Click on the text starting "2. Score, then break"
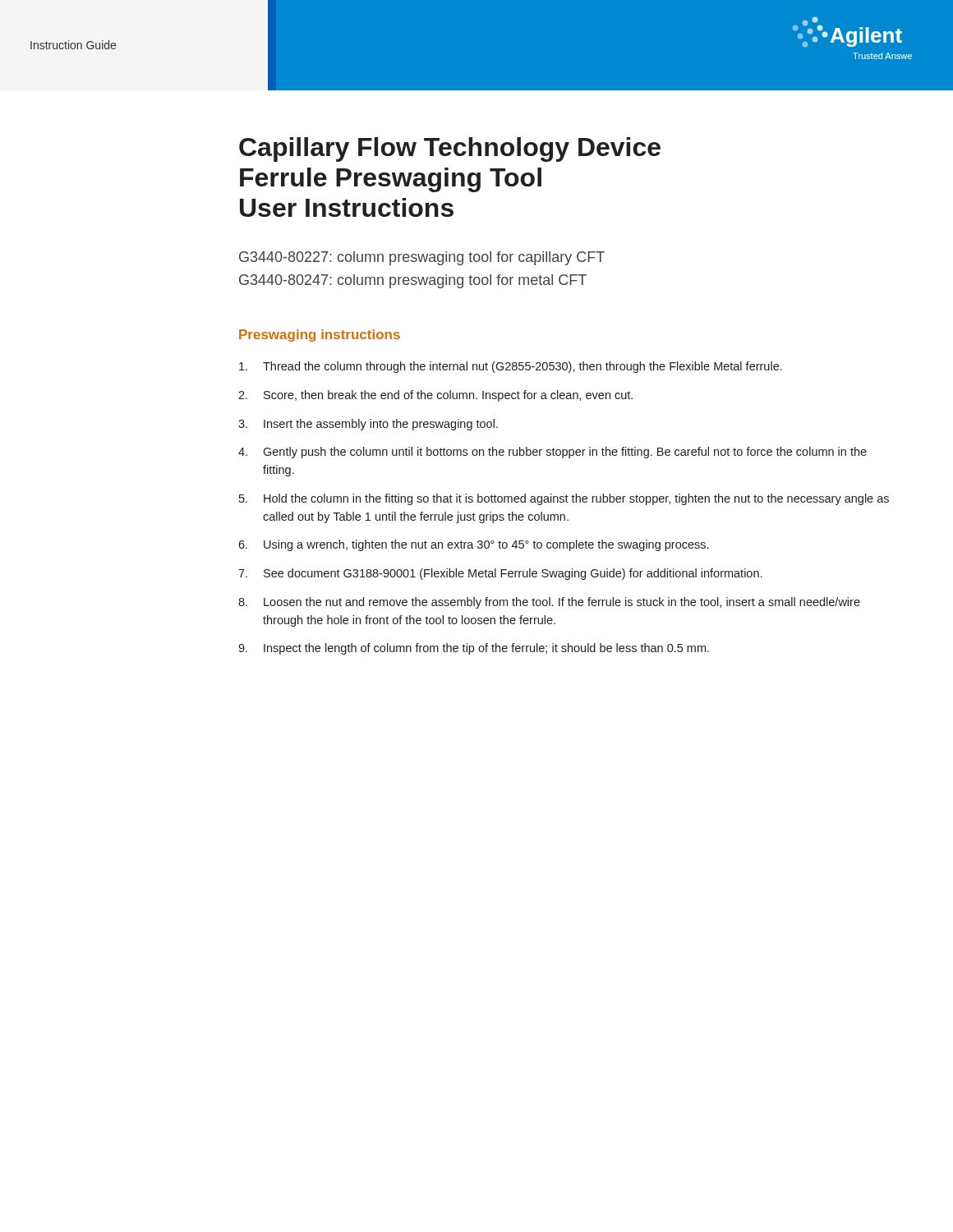Screen dimensions: 1232x953 point(567,396)
